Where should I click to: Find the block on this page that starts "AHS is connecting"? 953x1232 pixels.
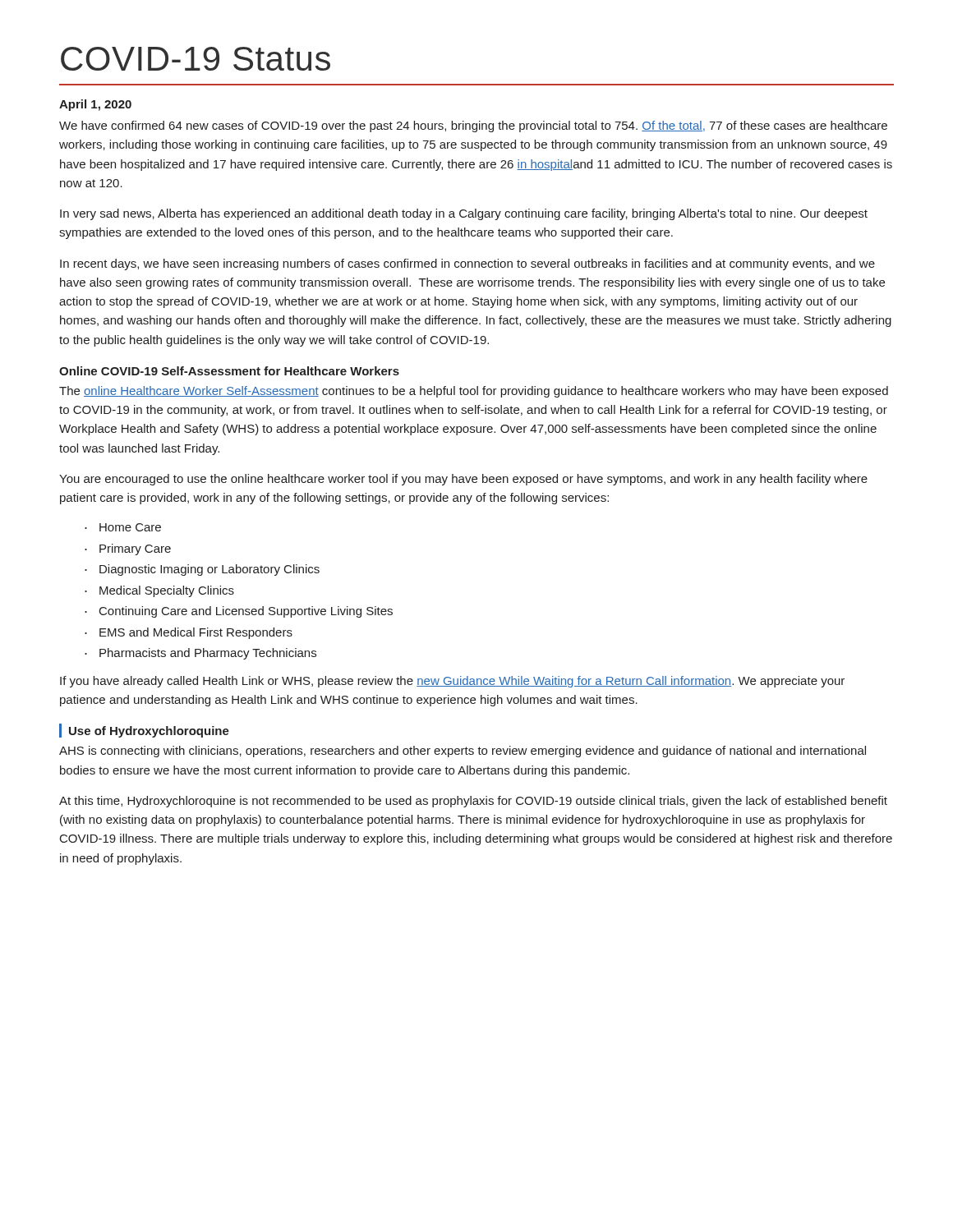[463, 760]
